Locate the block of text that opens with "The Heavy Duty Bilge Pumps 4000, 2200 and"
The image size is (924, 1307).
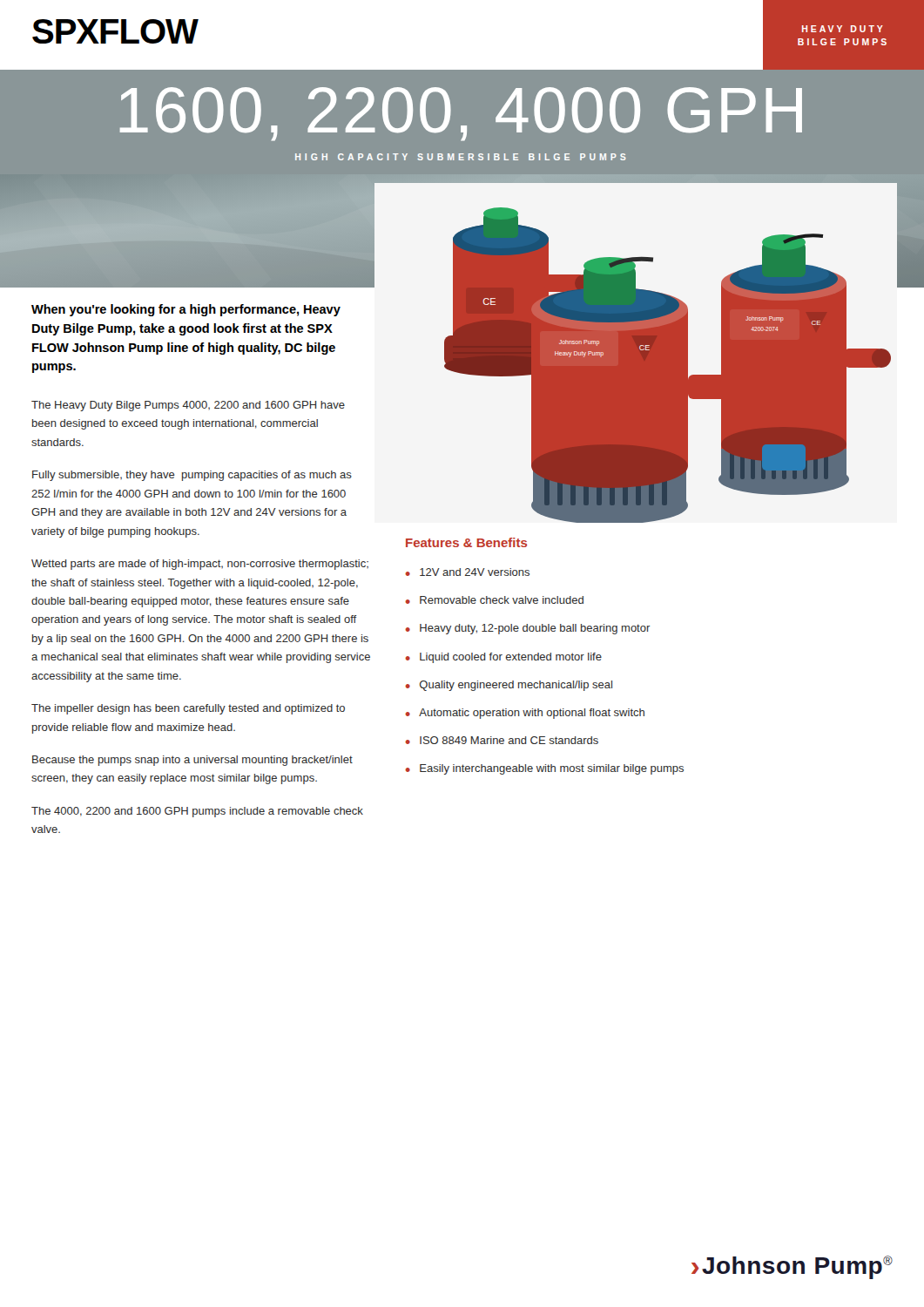click(188, 423)
